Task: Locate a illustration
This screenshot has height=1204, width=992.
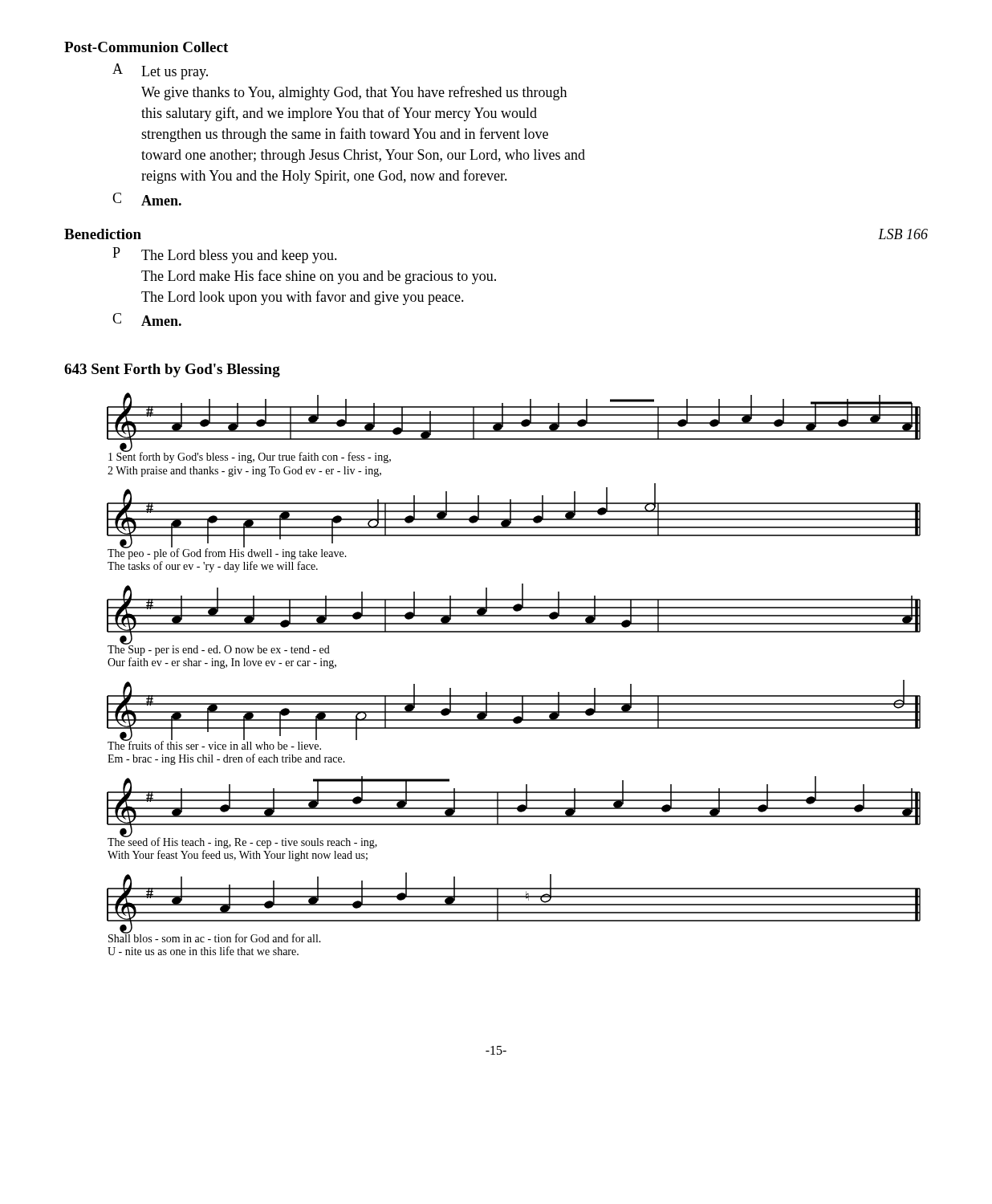Action: click(x=496, y=710)
